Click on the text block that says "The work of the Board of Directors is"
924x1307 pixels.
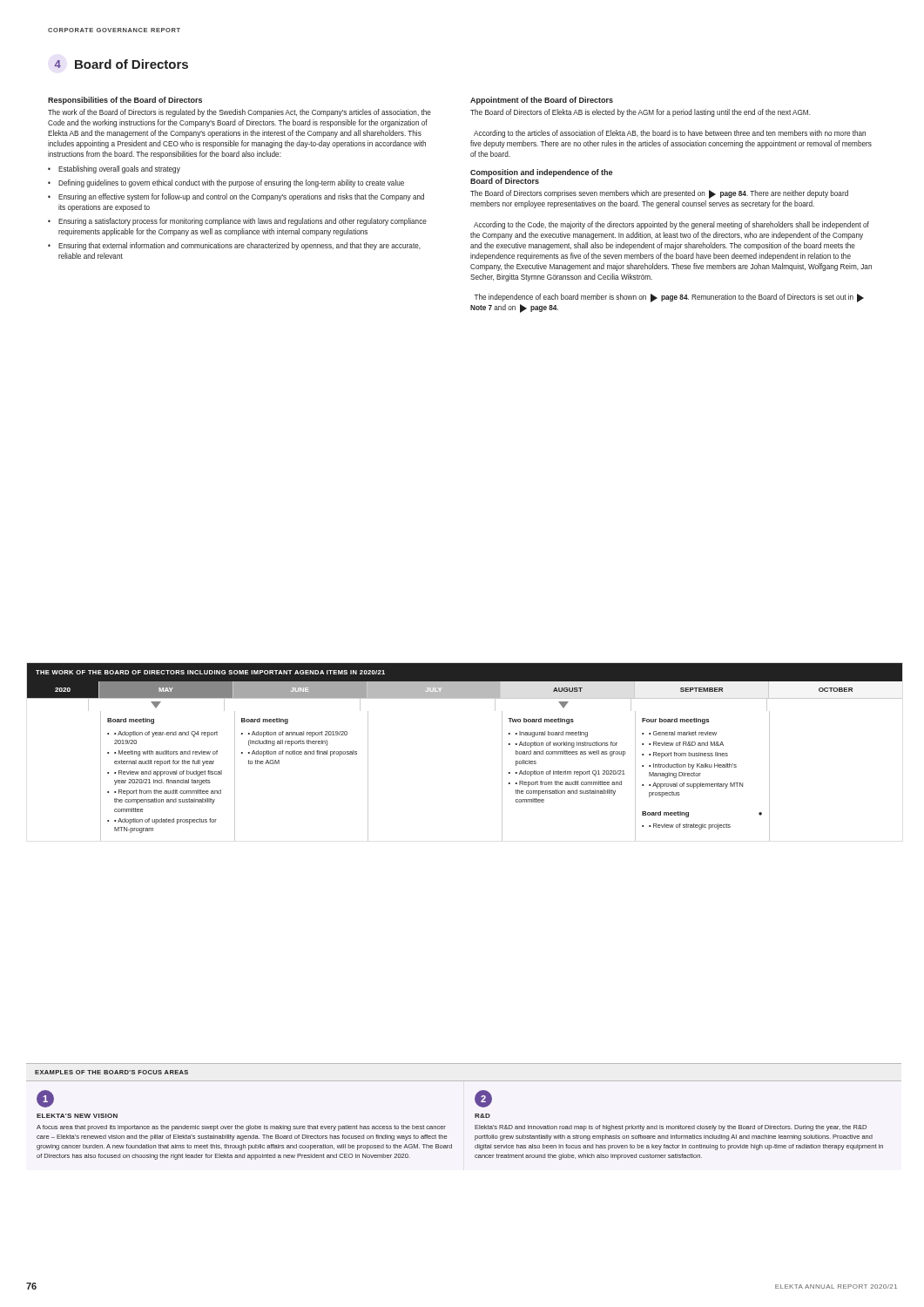[239, 134]
